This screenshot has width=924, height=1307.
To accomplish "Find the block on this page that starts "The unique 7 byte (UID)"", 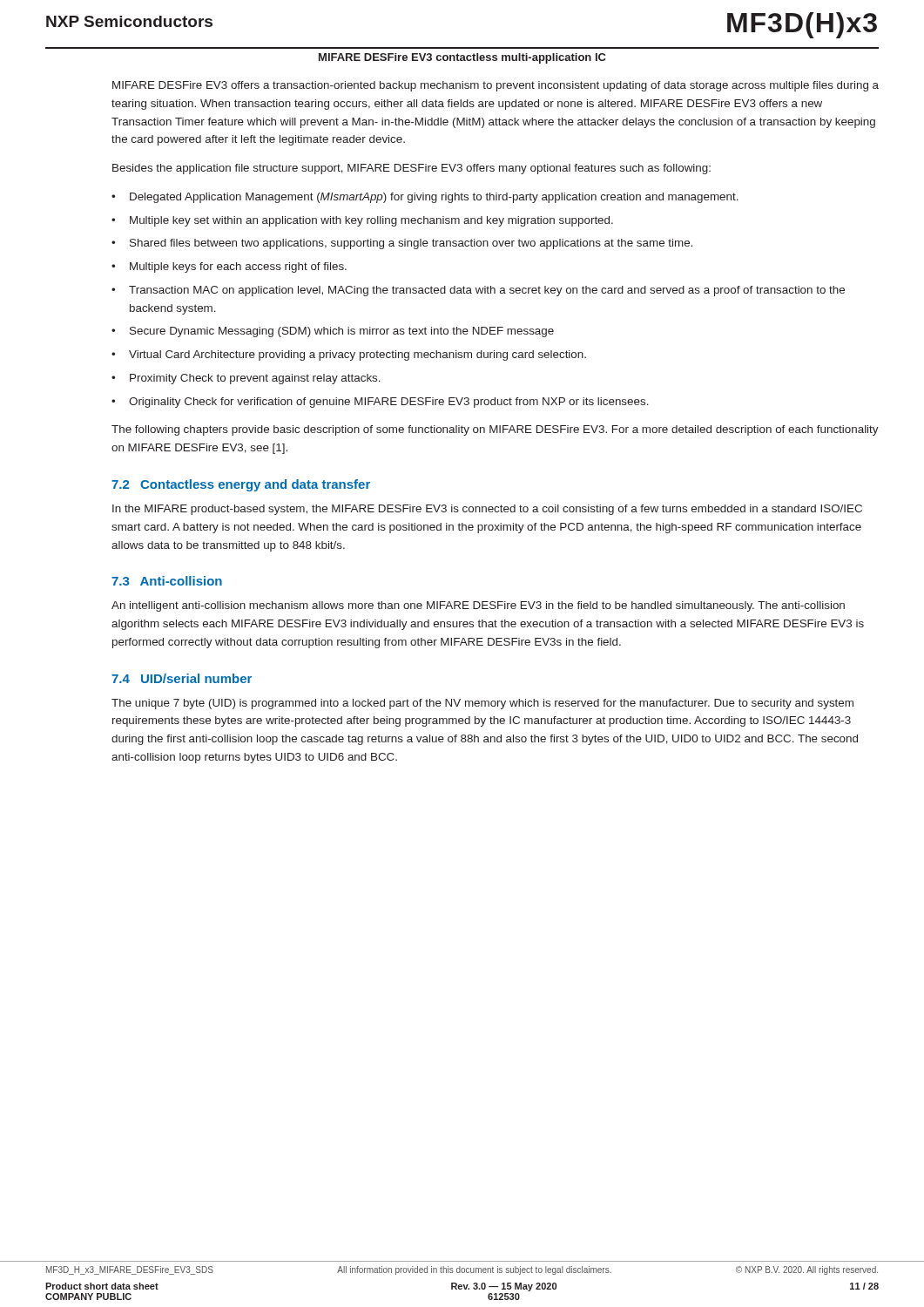I will 485,730.
